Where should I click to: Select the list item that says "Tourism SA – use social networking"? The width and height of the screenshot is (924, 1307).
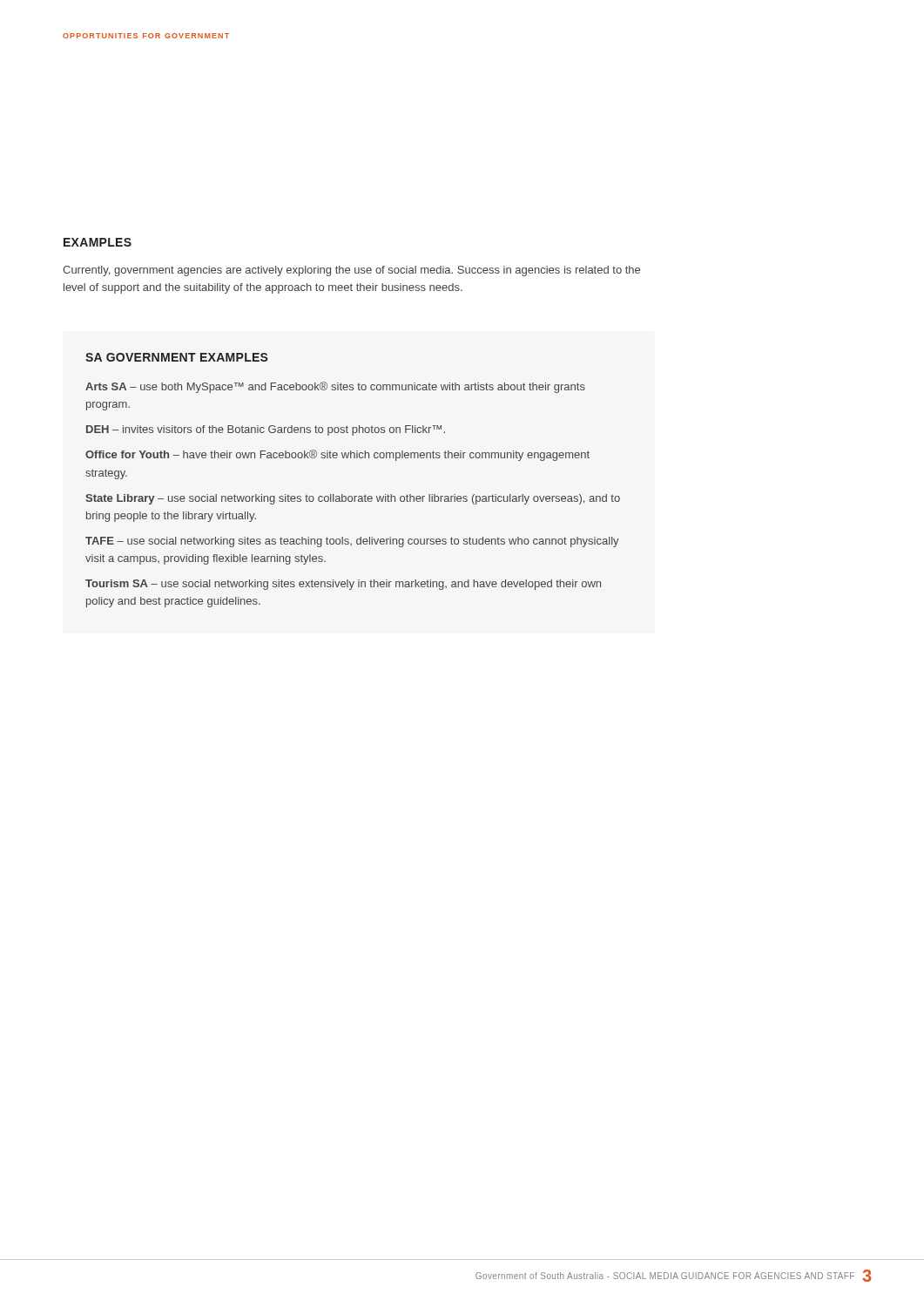(344, 592)
